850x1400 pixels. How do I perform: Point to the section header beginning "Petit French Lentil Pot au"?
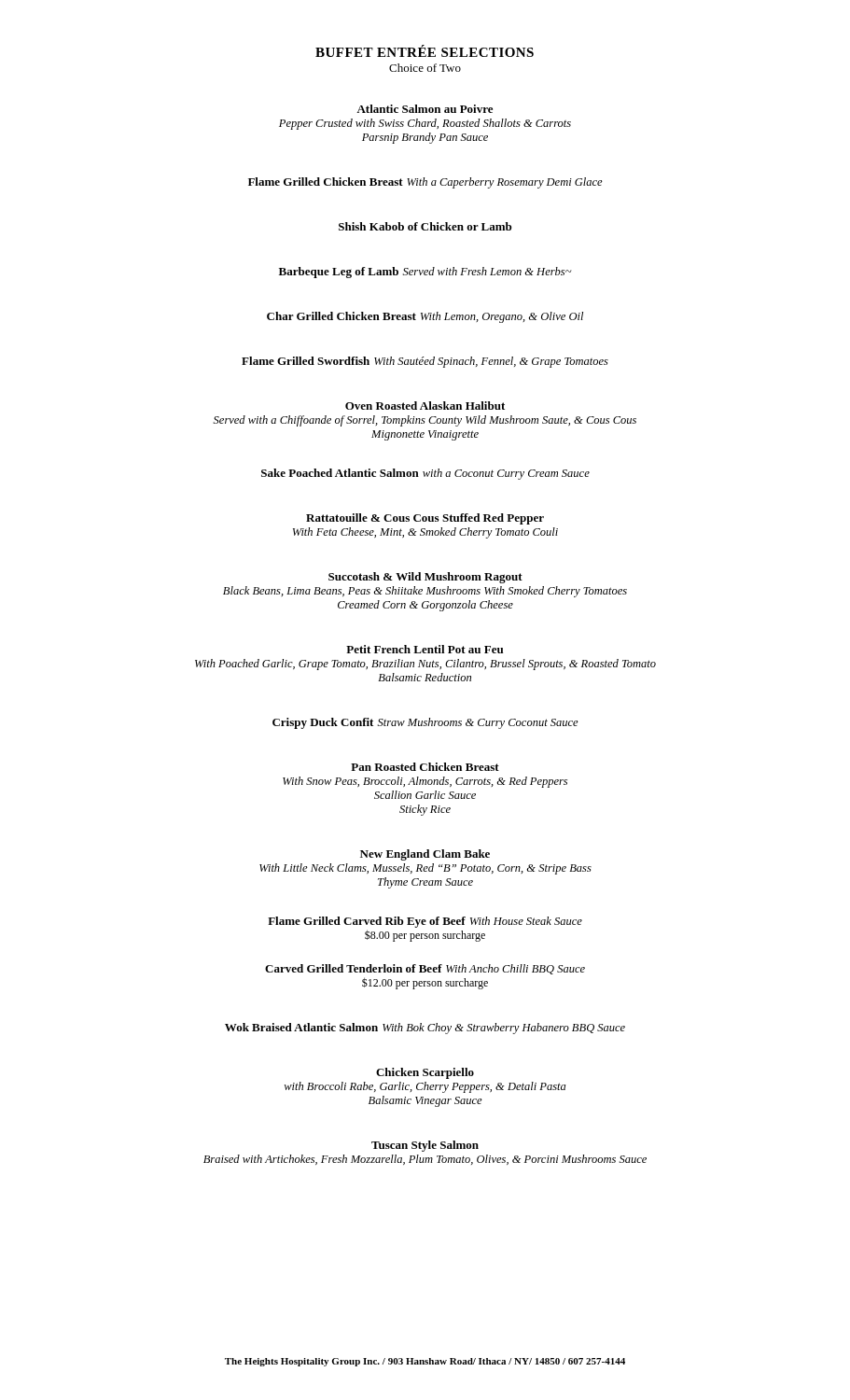(425, 664)
